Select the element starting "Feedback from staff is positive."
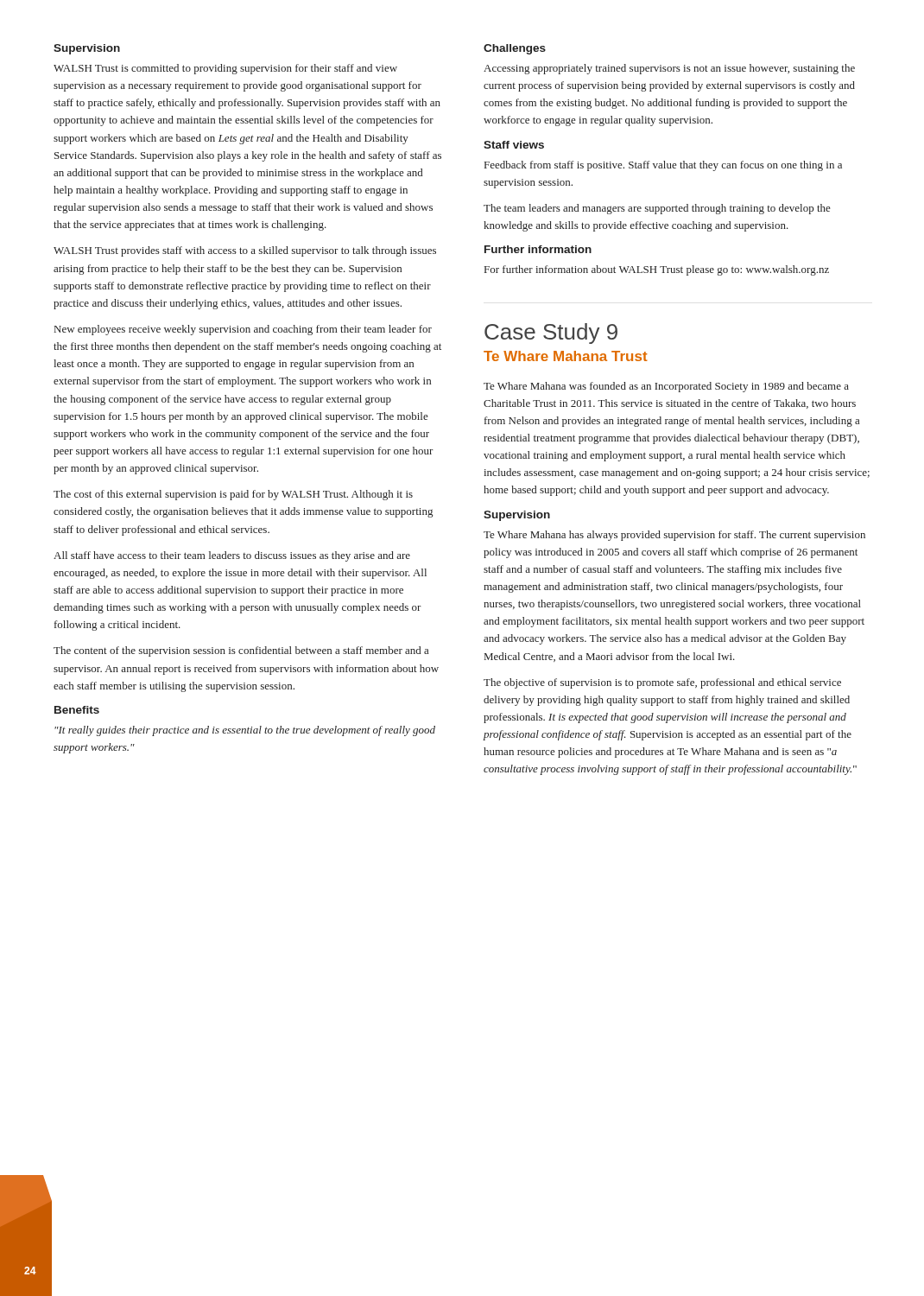924x1296 pixels. [678, 173]
